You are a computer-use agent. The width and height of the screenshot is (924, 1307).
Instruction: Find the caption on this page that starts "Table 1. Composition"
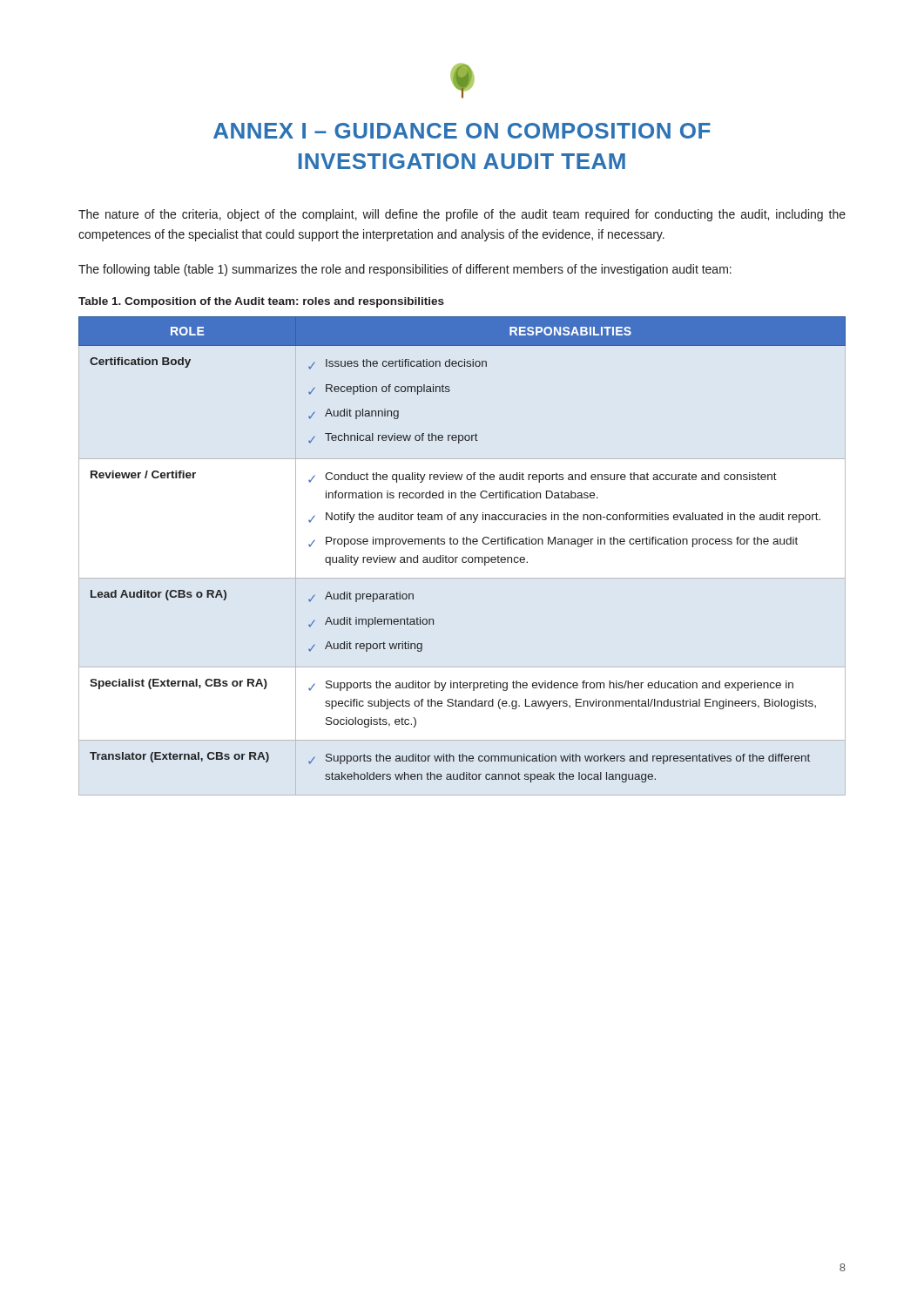click(261, 301)
